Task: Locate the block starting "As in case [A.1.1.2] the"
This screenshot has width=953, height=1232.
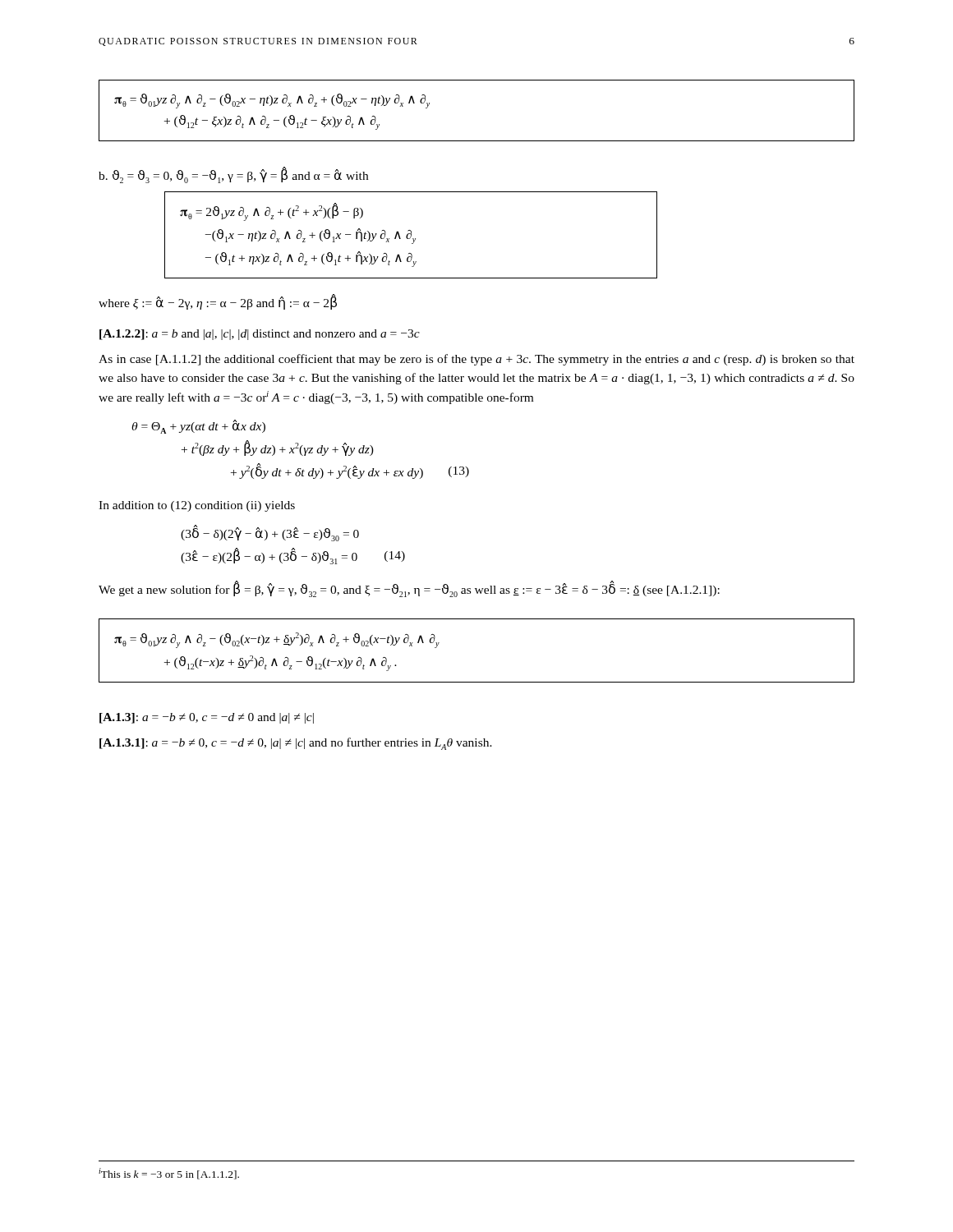Action: [476, 378]
